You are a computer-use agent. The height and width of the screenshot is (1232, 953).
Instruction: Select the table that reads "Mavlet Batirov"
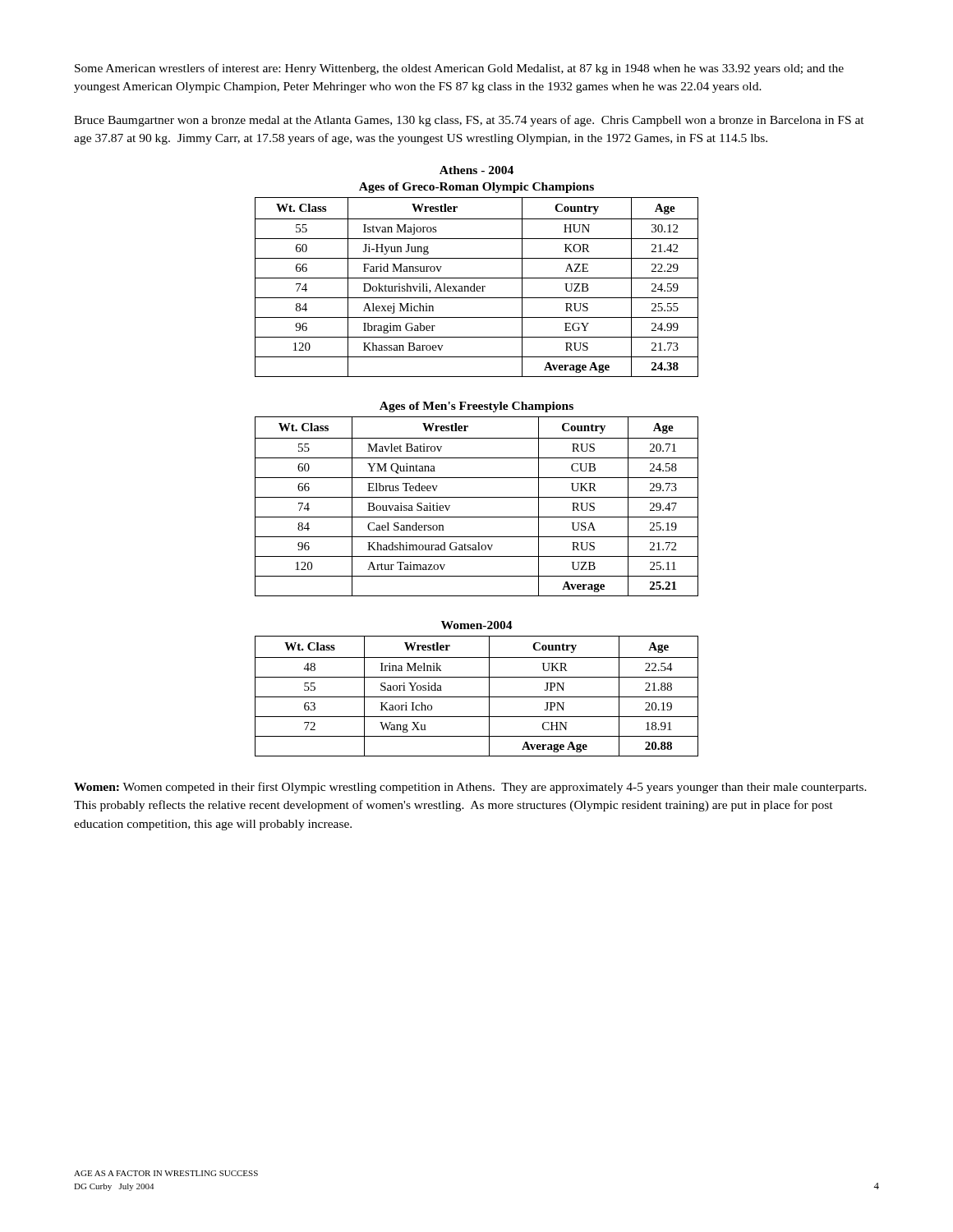[476, 506]
